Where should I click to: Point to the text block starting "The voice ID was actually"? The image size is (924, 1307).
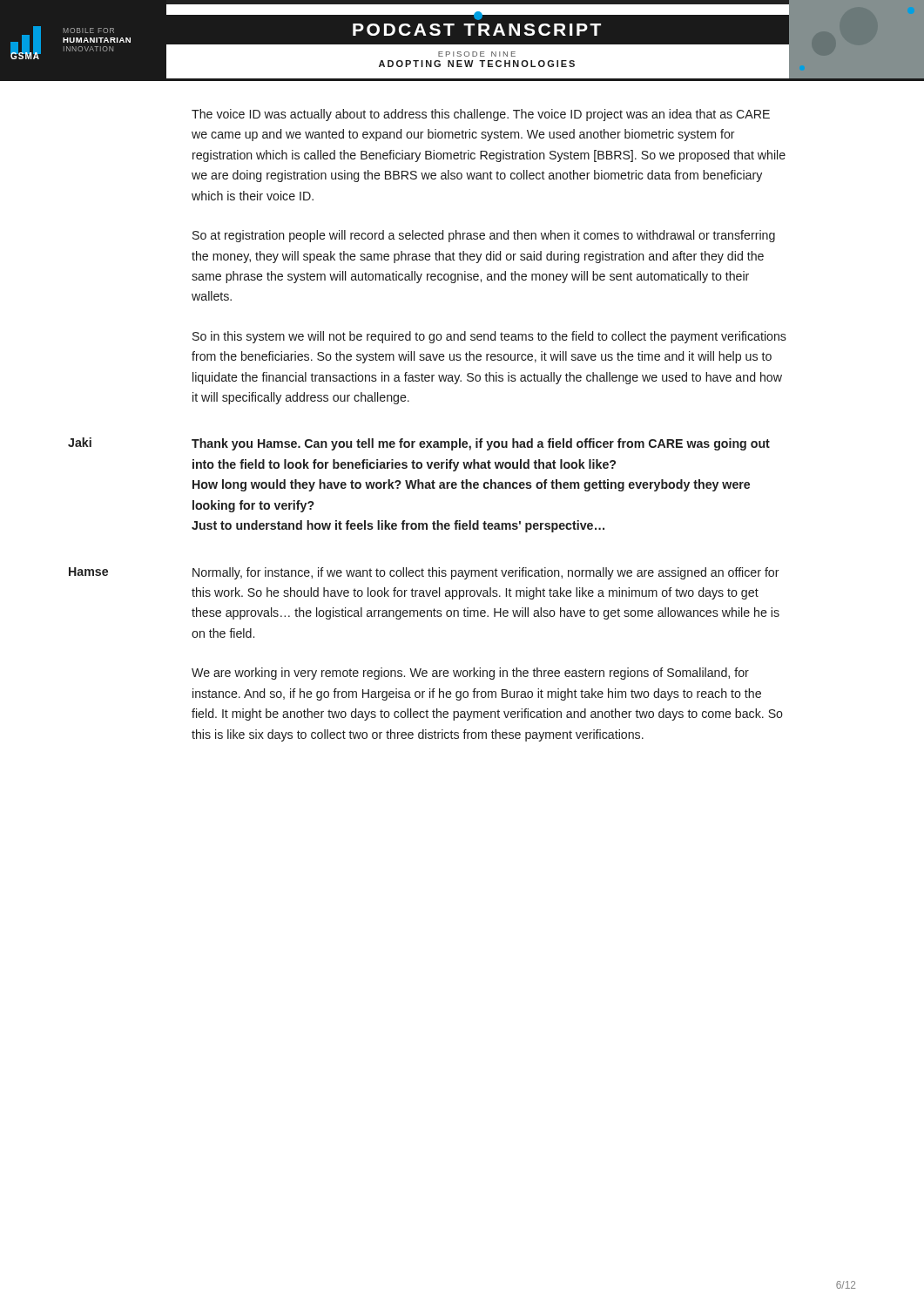[490, 156]
